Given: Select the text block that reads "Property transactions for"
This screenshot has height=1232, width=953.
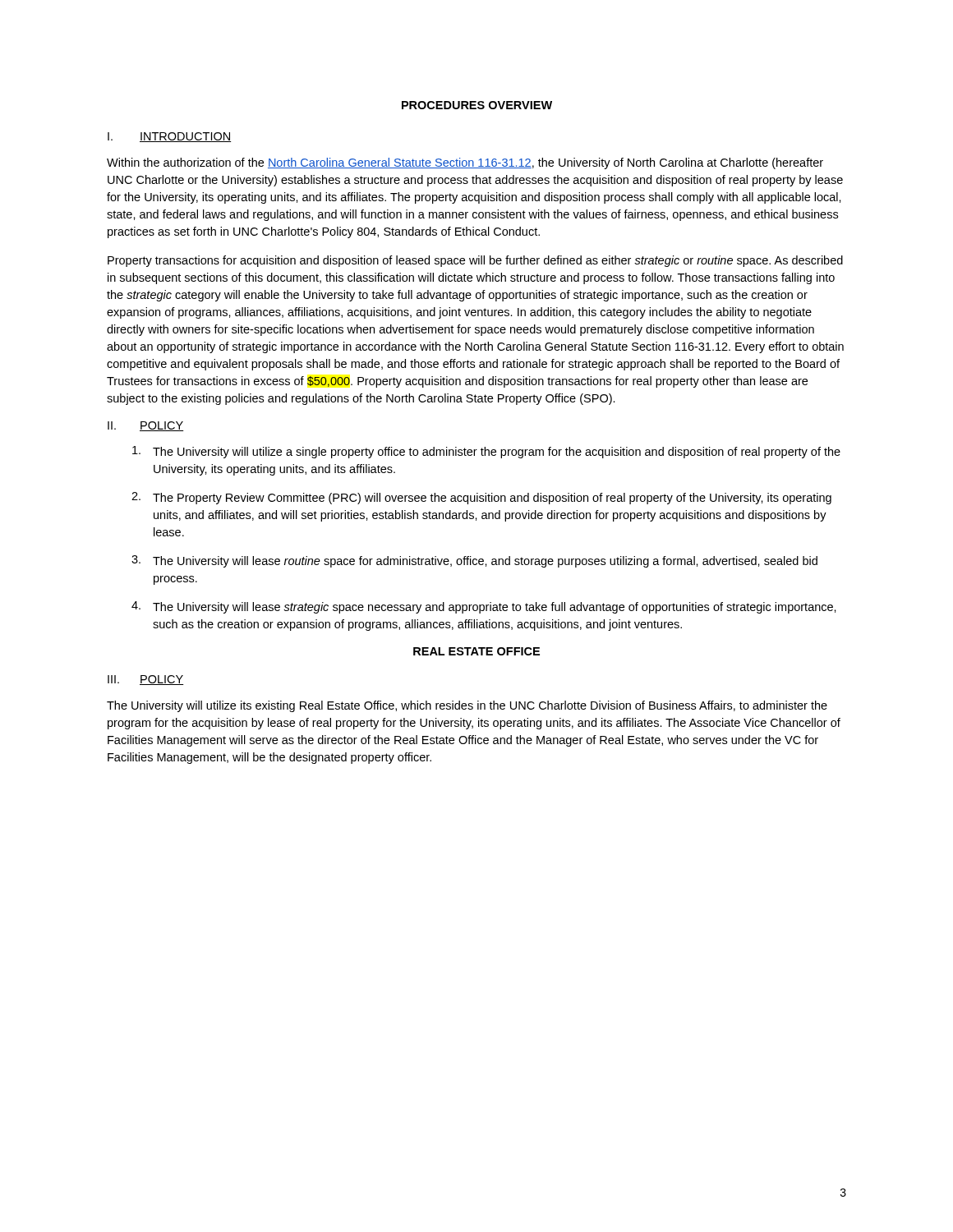Looking at the screenshot, I should (476, 329).
